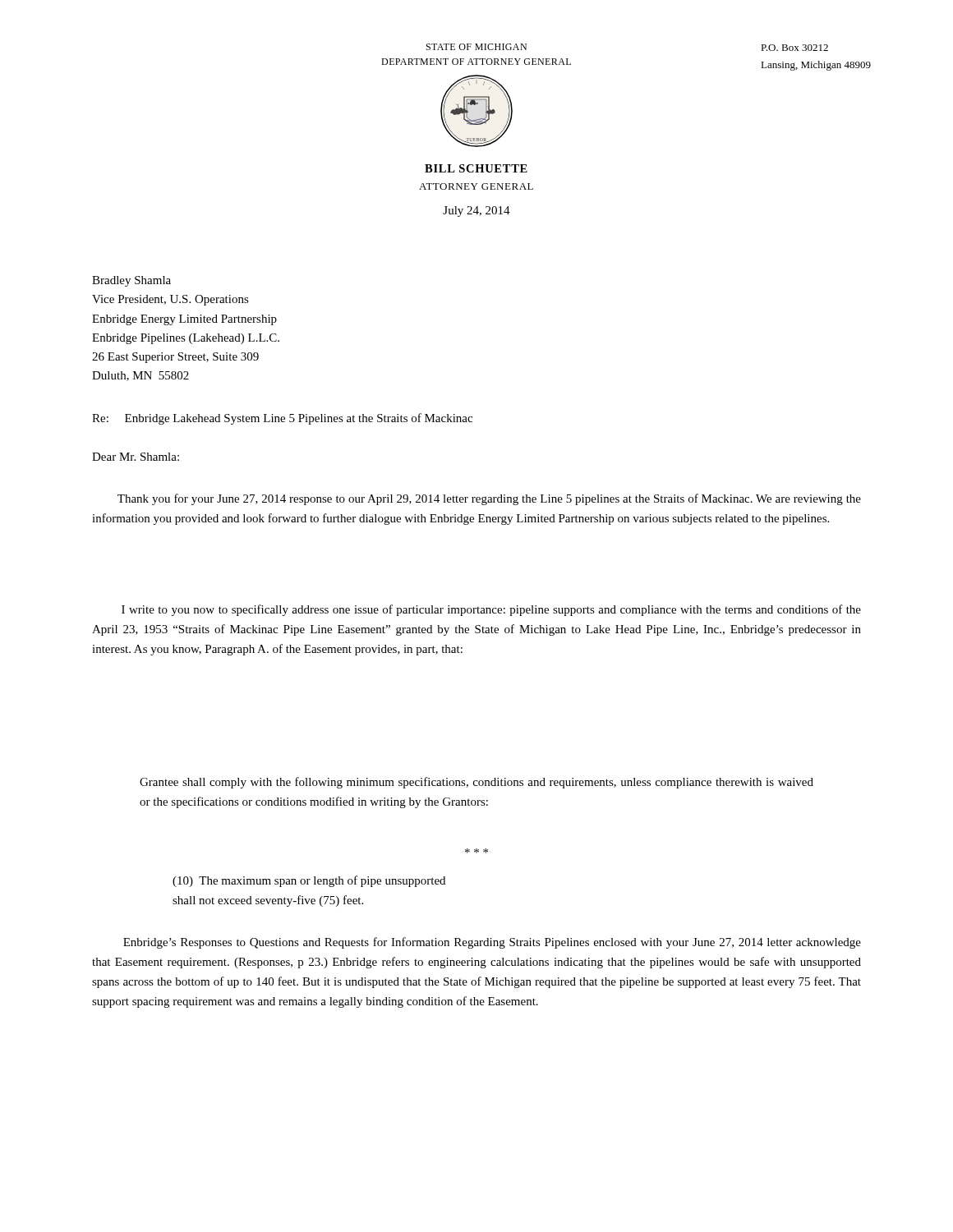Select the region starting "I write to you now to"
This screenshot has width=953, height=1232.
tap(476, 629)
